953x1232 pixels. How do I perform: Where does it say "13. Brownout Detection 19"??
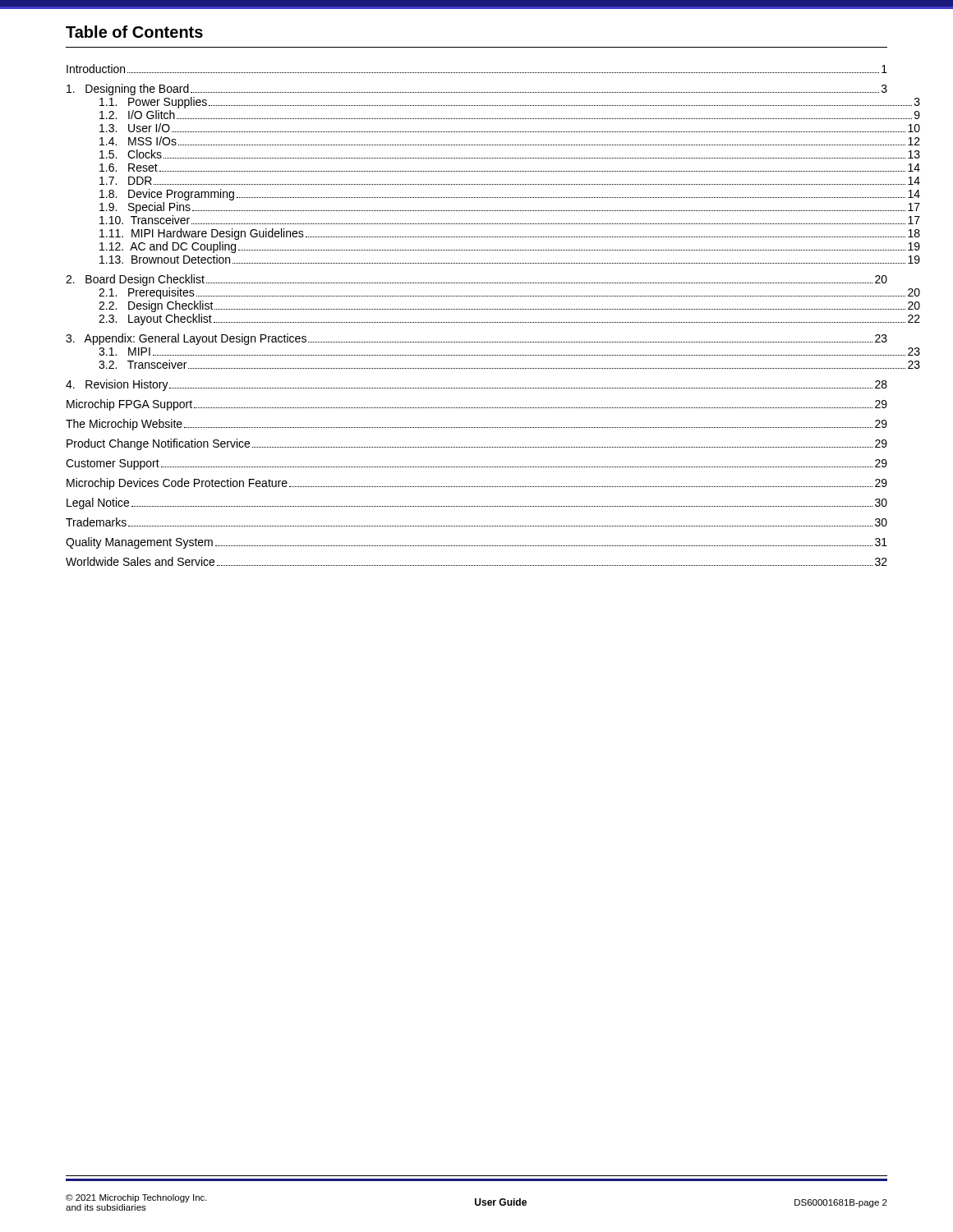[x=476, y=260]
